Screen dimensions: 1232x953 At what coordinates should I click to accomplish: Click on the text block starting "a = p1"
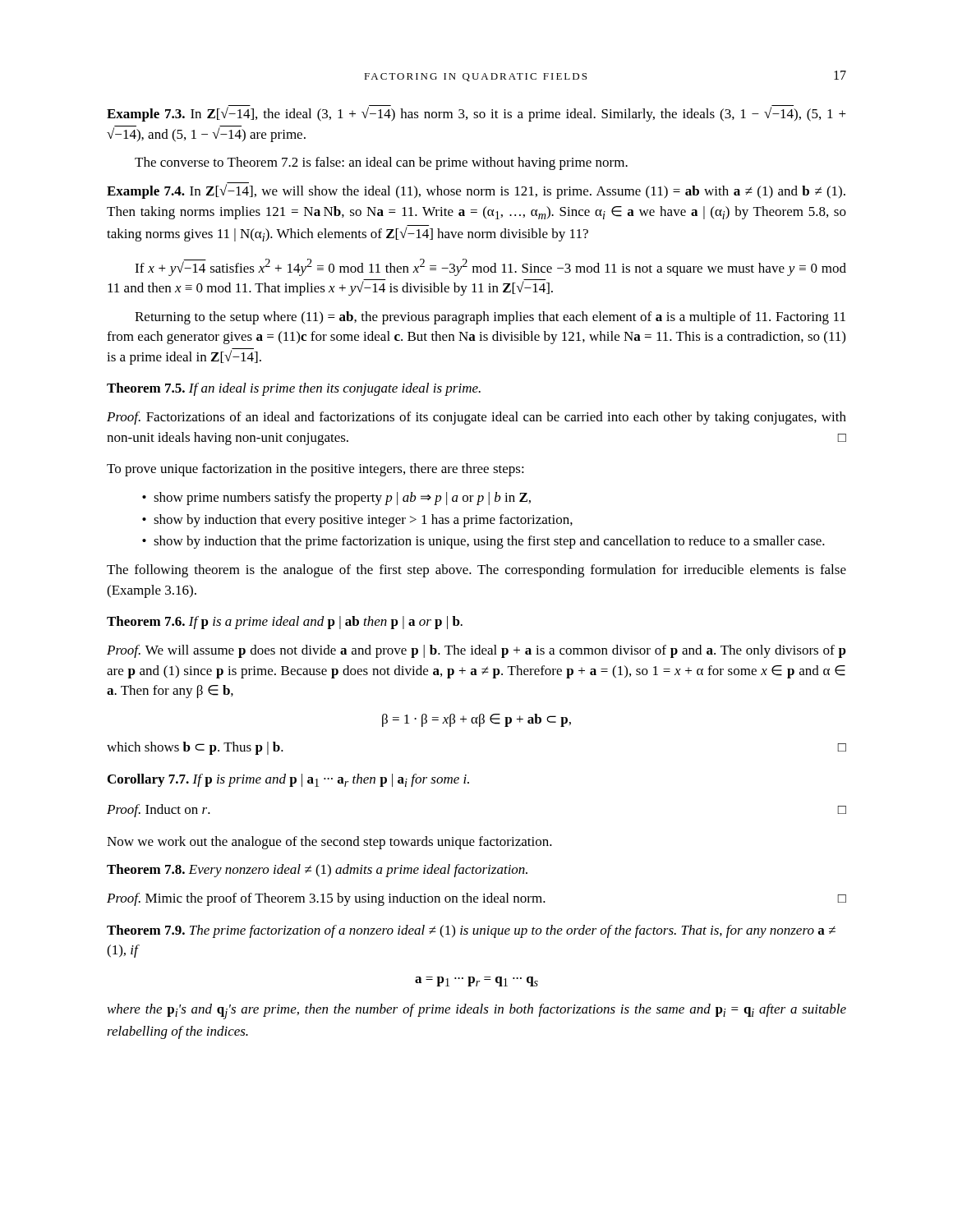pyautogui.click(x=476, y=980)
